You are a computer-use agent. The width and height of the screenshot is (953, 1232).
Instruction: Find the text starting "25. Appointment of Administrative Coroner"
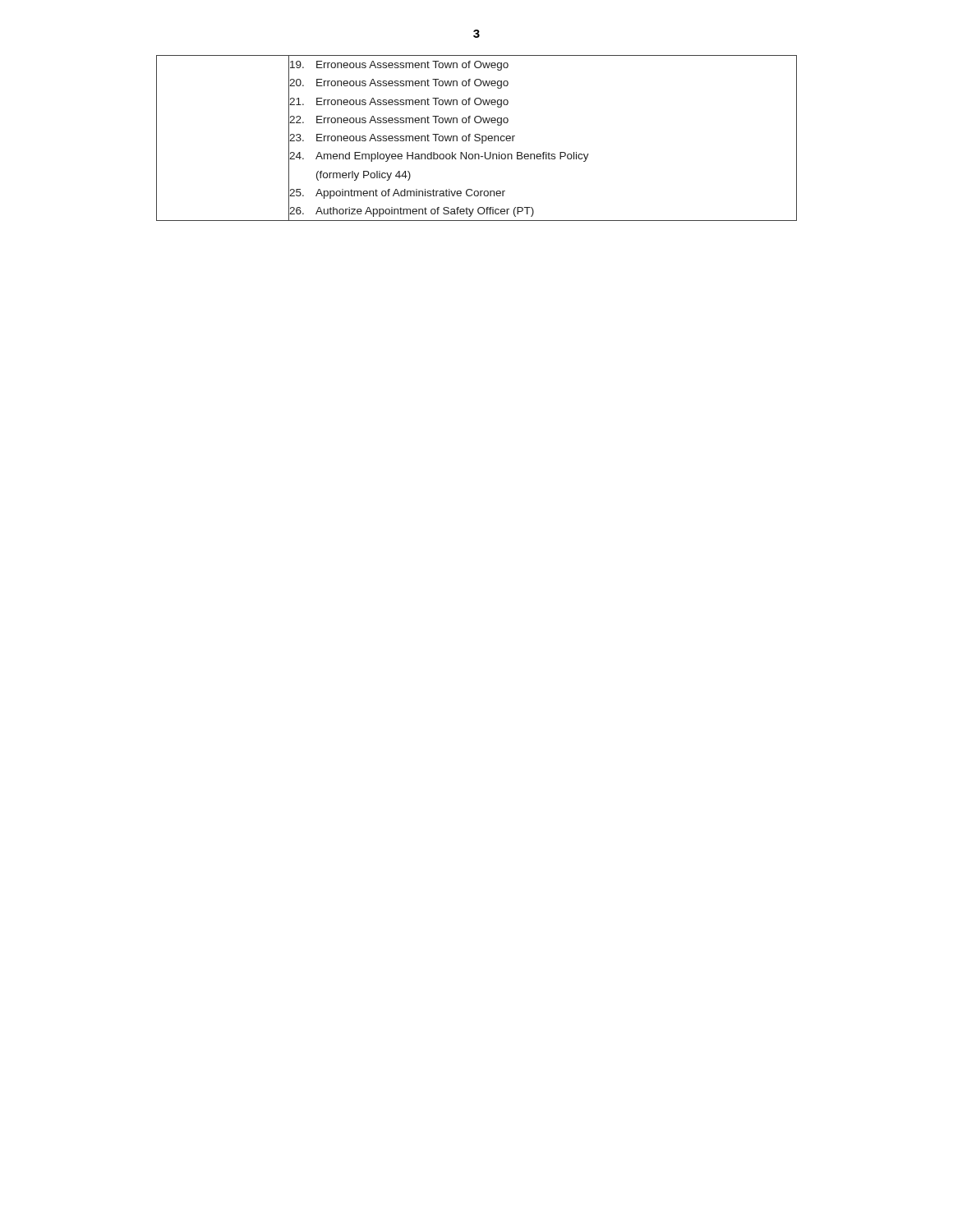(x=397, y=193)
